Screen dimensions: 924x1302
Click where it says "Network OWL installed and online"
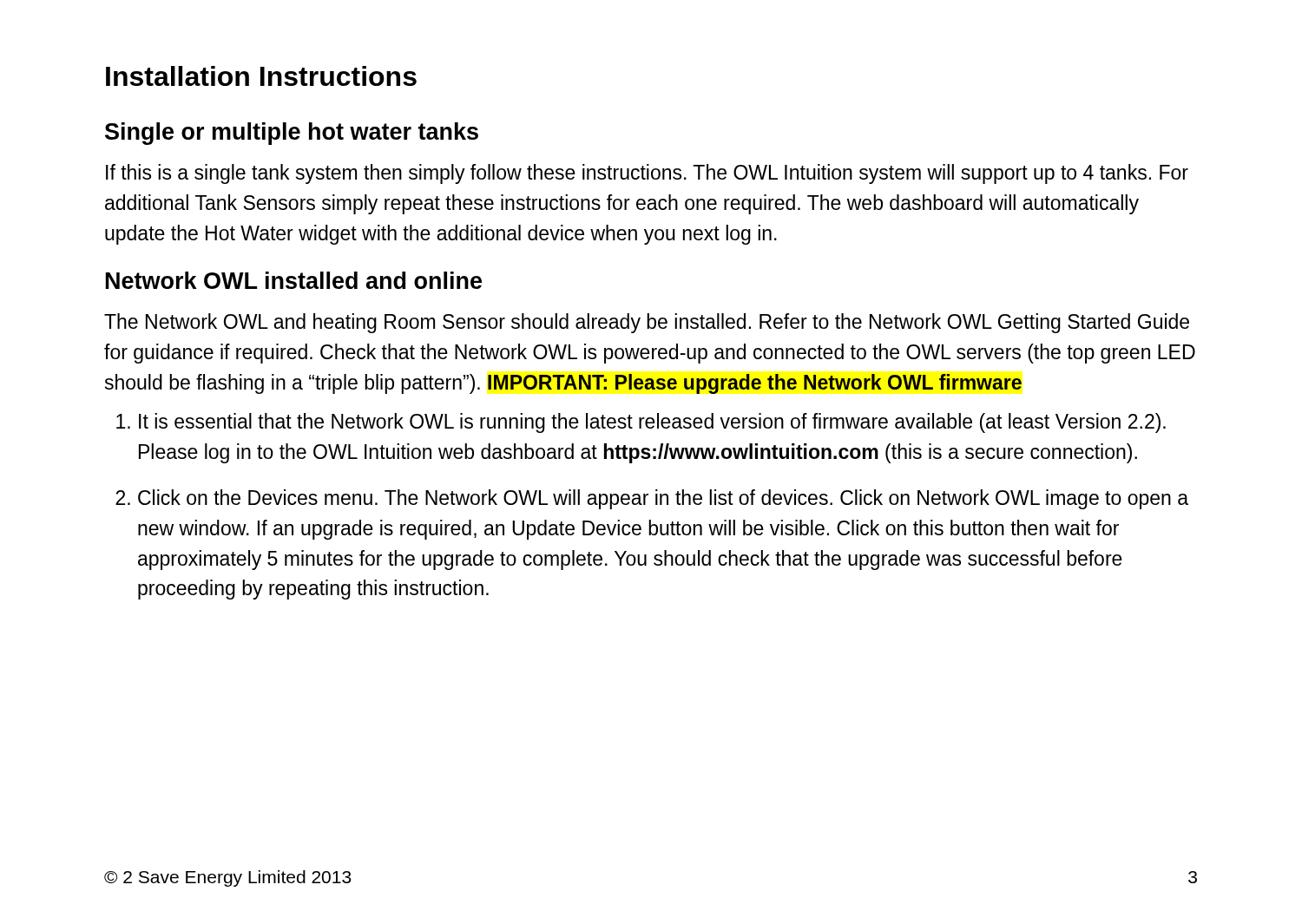[x=293, y=281]
